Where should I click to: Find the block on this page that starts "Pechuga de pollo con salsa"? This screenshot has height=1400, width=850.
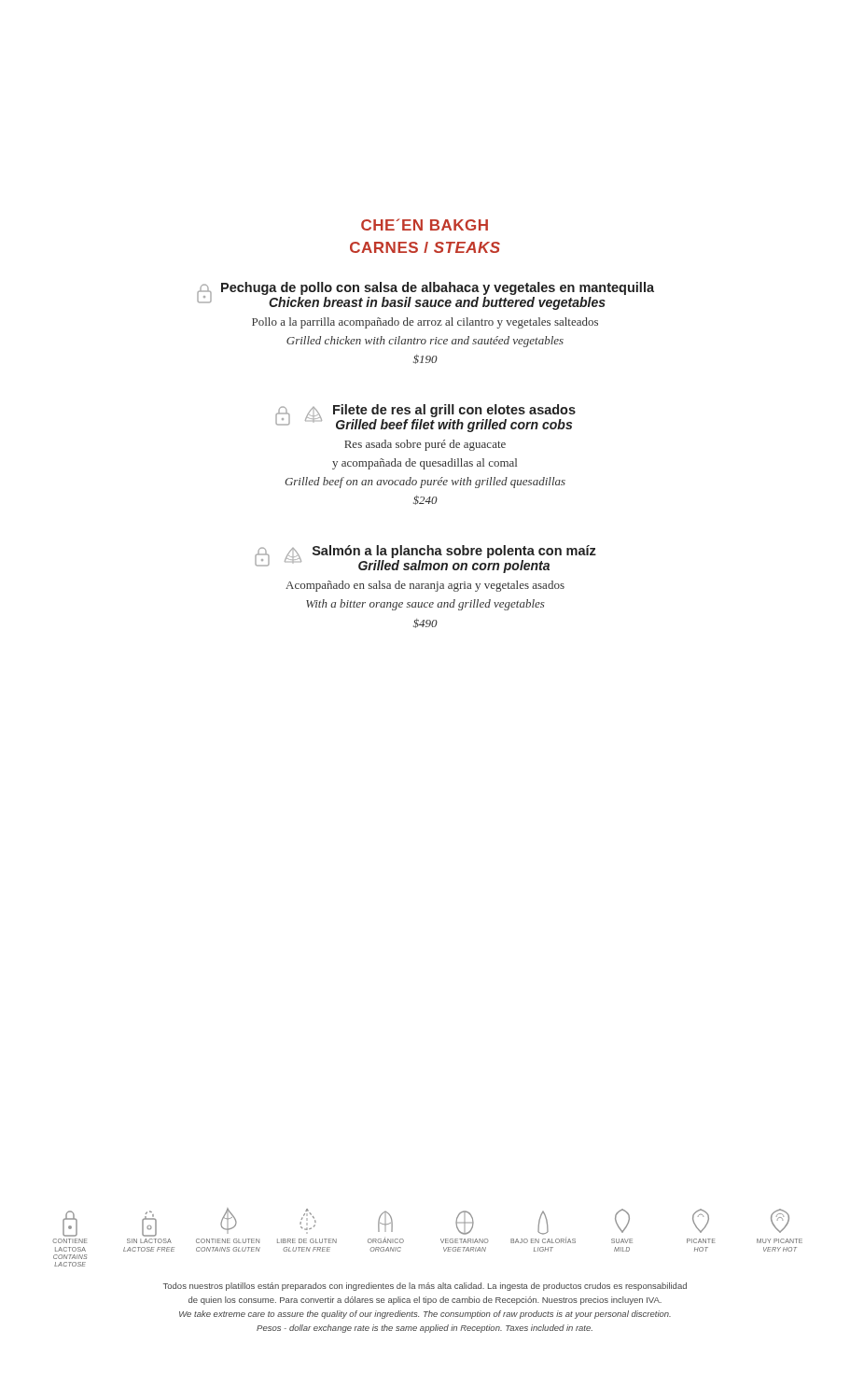(x=425, y=323)
